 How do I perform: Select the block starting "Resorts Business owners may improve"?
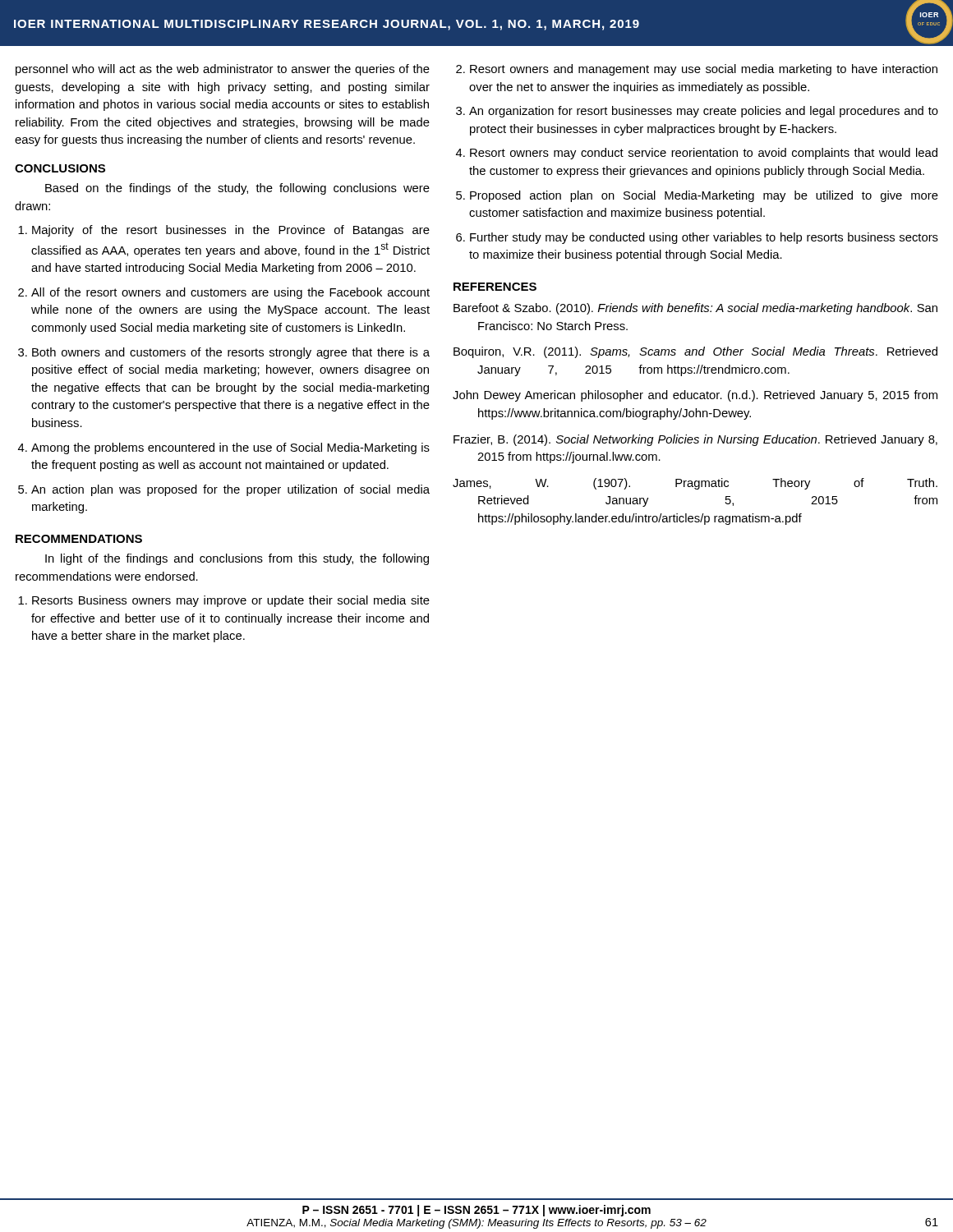click(230, 618)
